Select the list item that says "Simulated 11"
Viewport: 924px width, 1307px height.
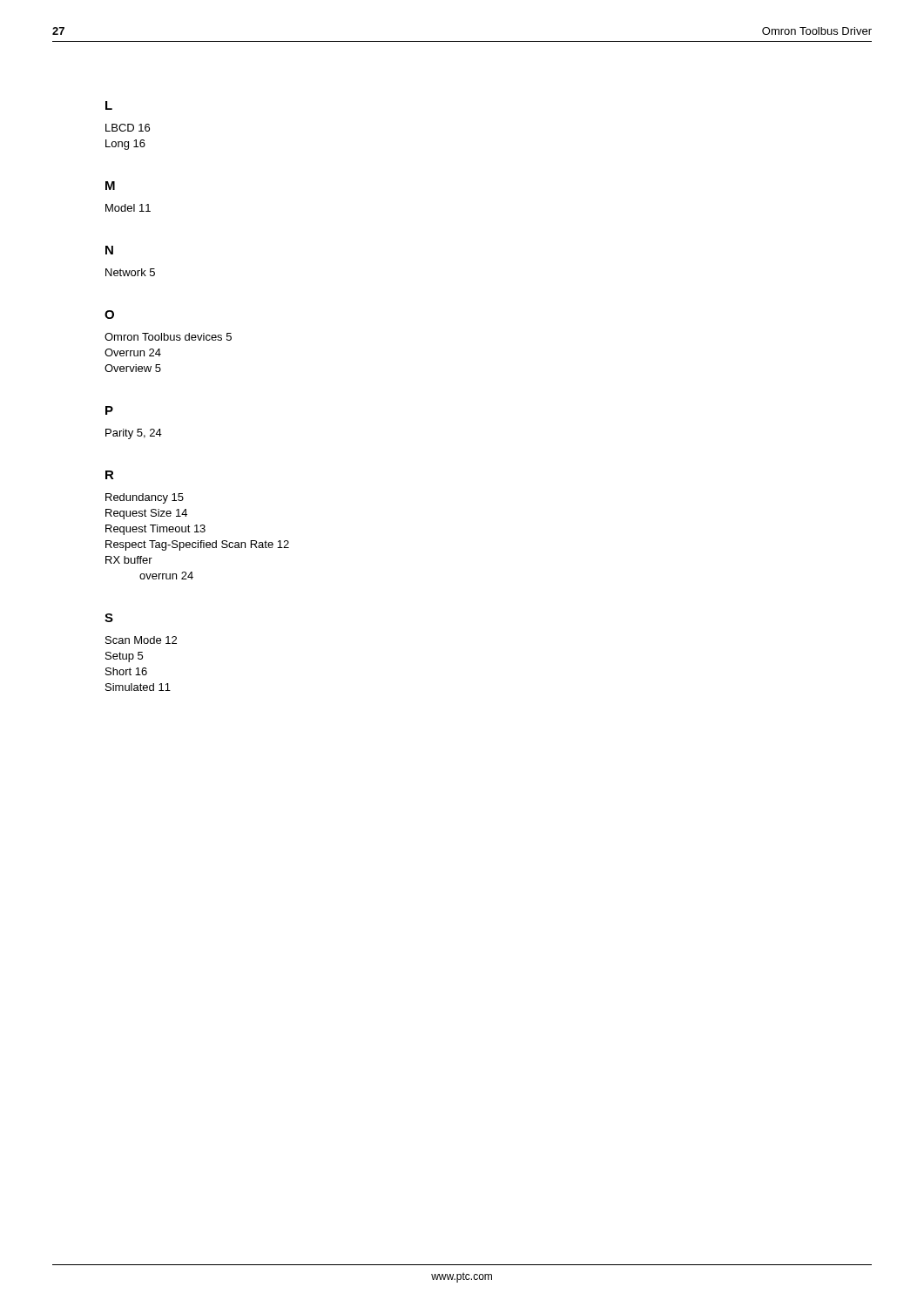[x=138, y=687]
